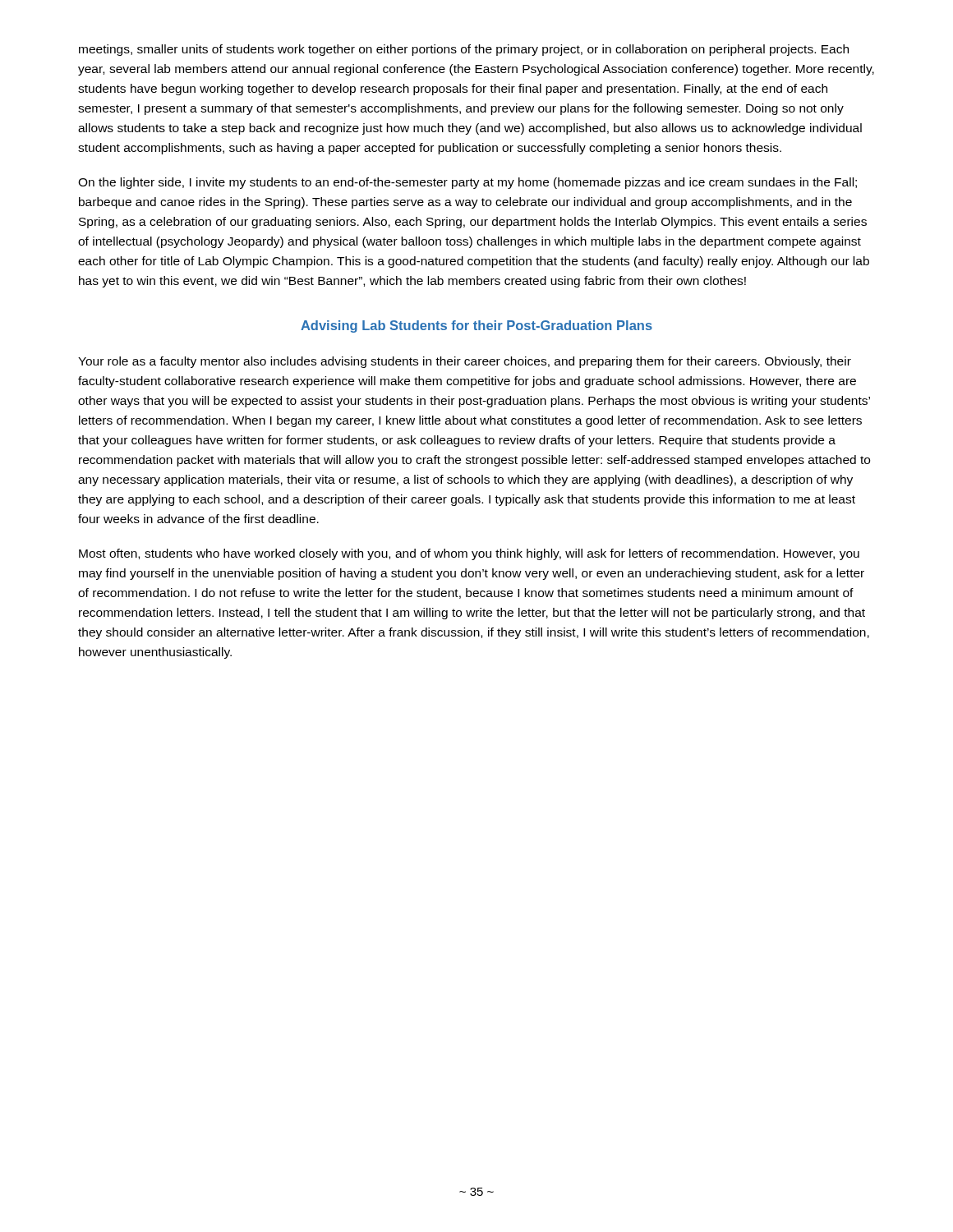Locate the text "Advising Lab Students for their Post-Graduation Plans"
953x1232 pixels.
(x=476, y=325)
